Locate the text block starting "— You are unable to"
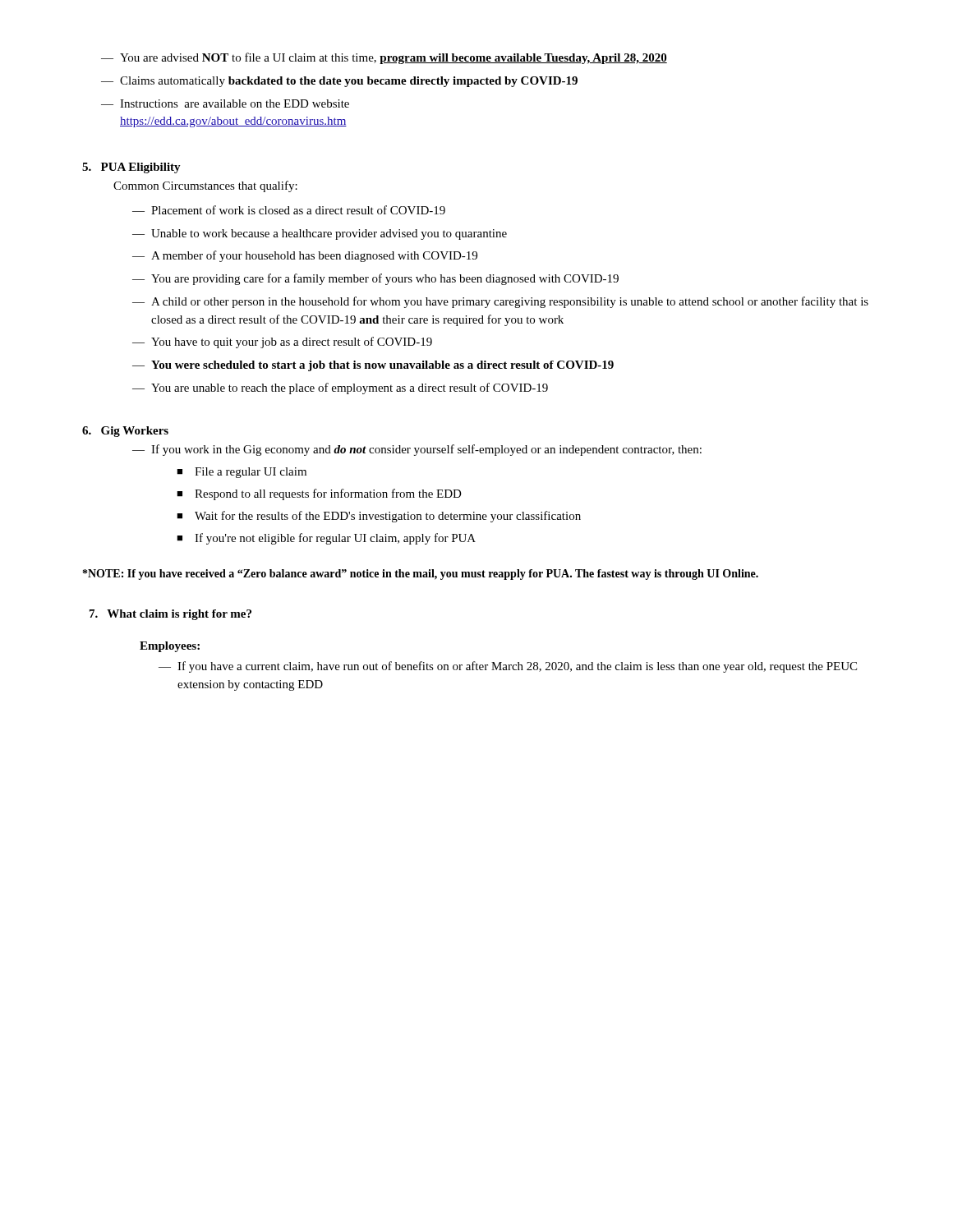 492,388
